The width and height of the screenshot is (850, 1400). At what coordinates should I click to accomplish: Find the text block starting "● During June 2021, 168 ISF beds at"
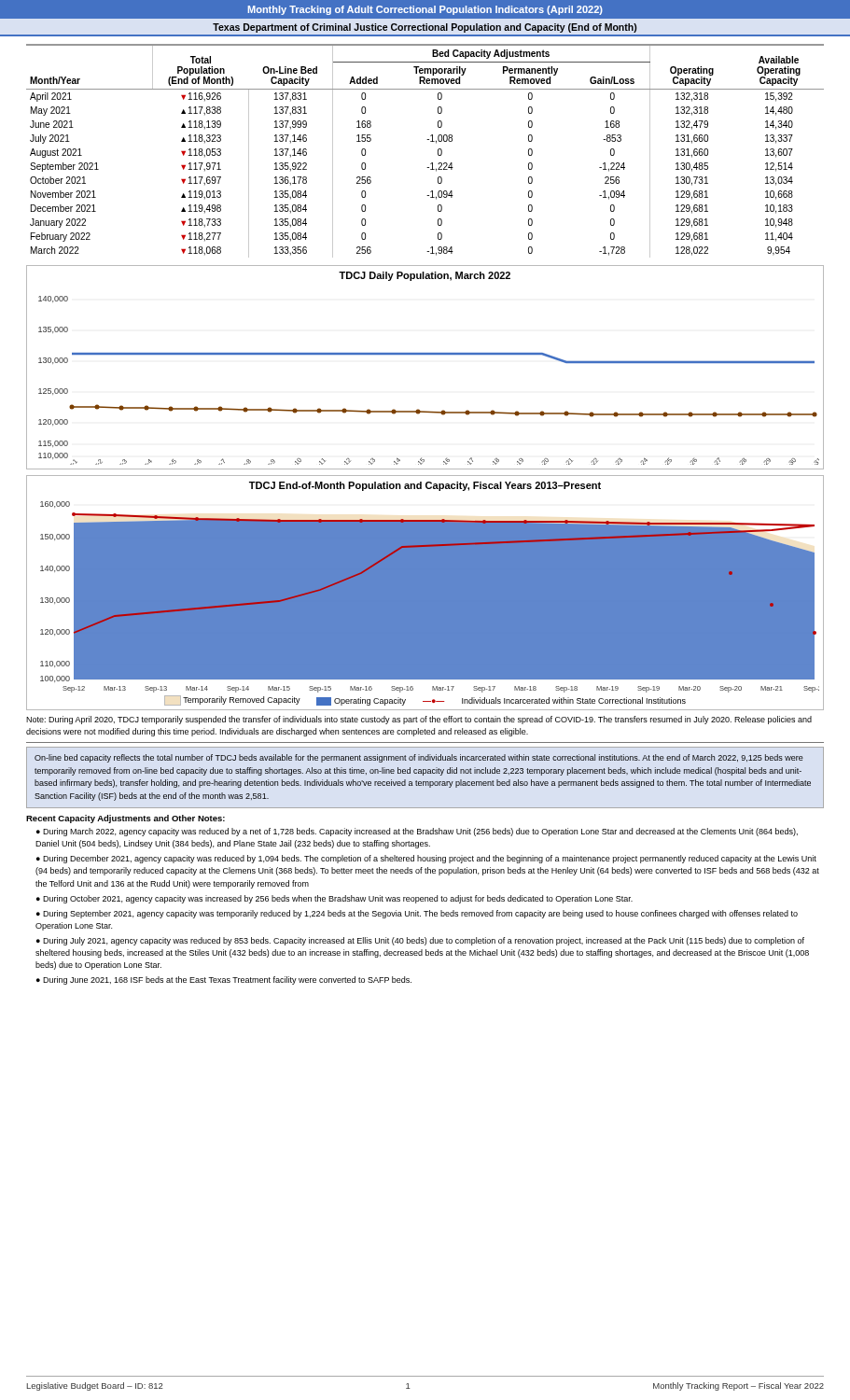224,980
